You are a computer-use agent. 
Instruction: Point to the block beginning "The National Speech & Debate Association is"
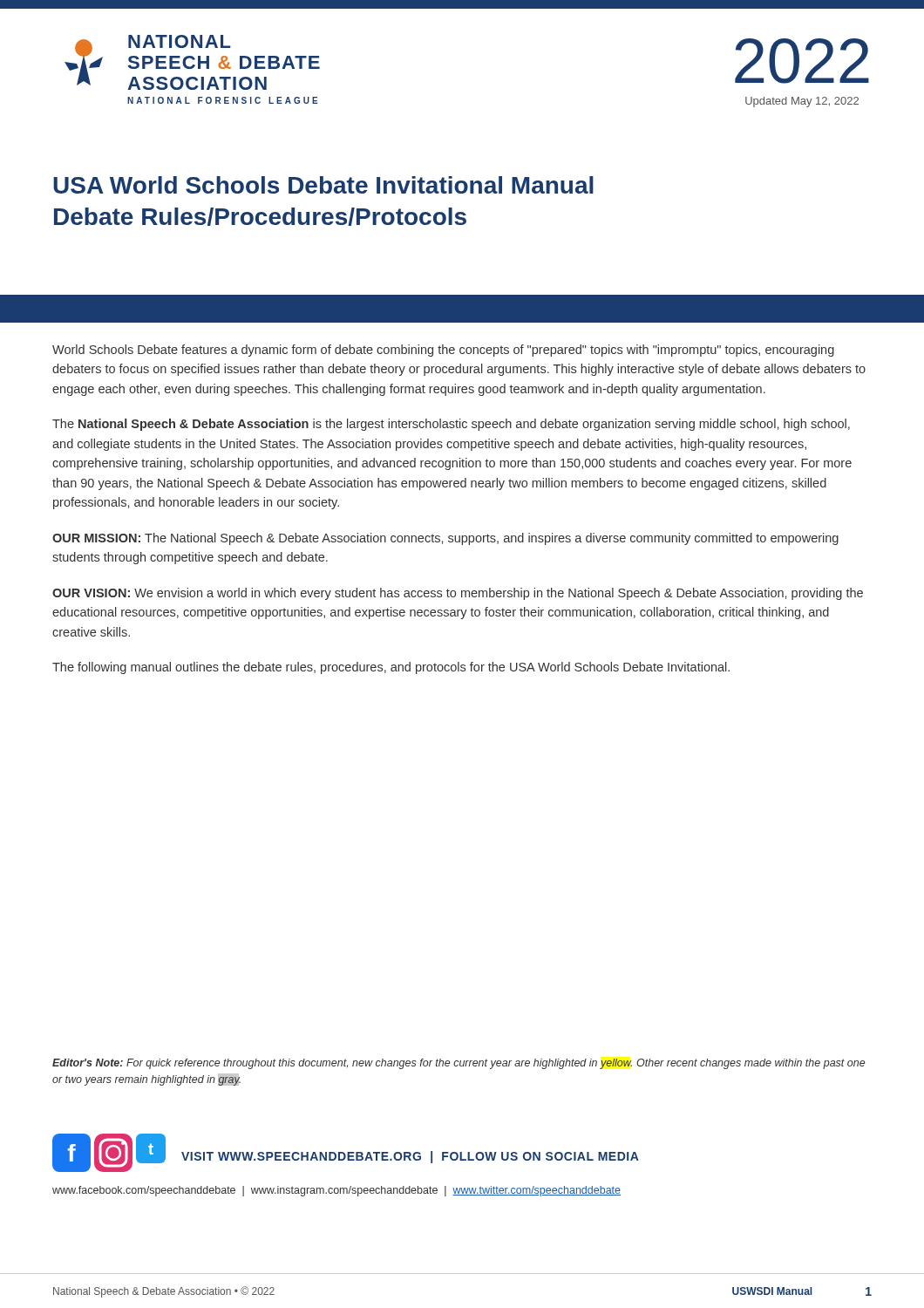click(x=462, y=463)
